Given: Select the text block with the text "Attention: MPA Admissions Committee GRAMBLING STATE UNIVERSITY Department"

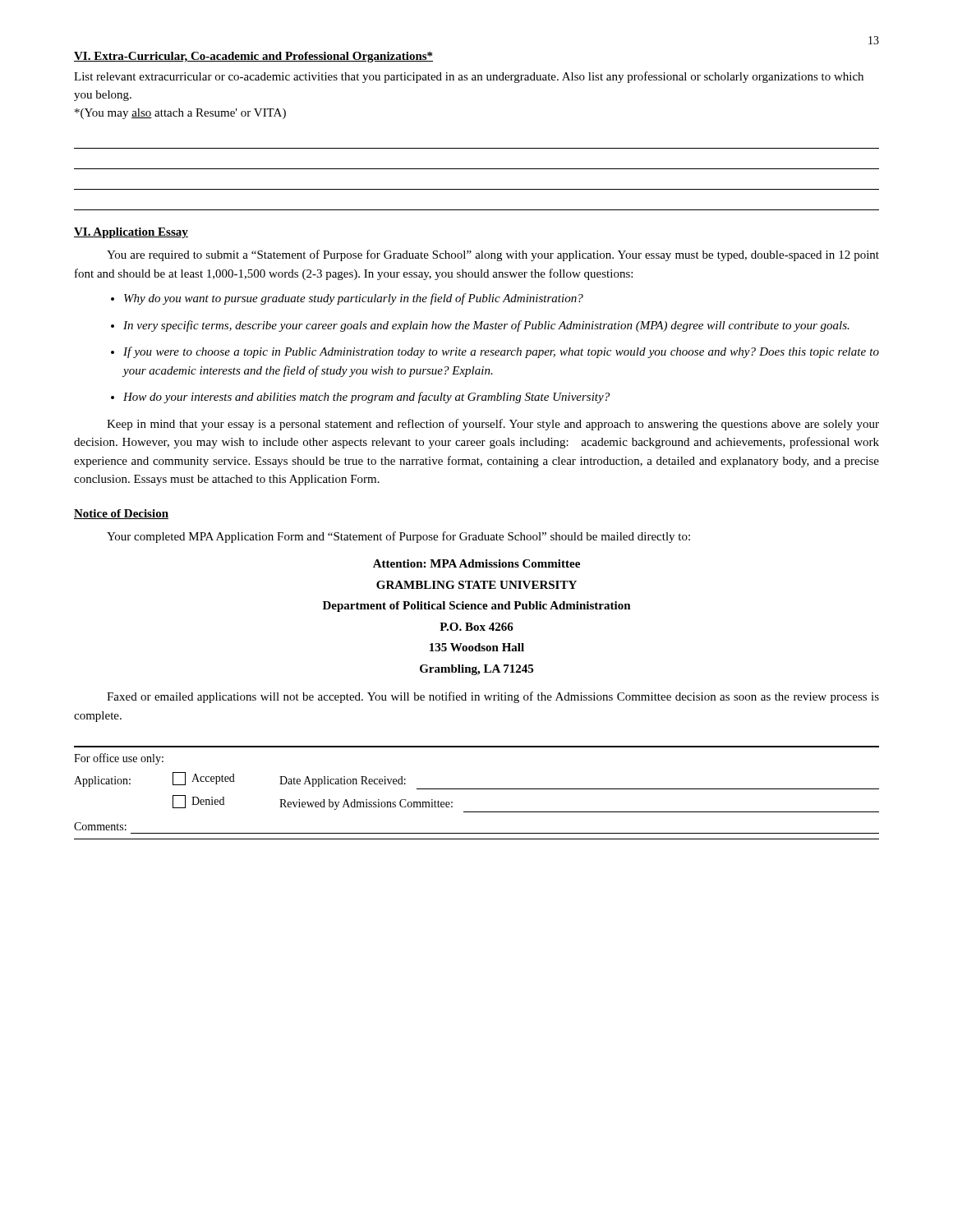Looking at the screenshot, I should 476,616.
